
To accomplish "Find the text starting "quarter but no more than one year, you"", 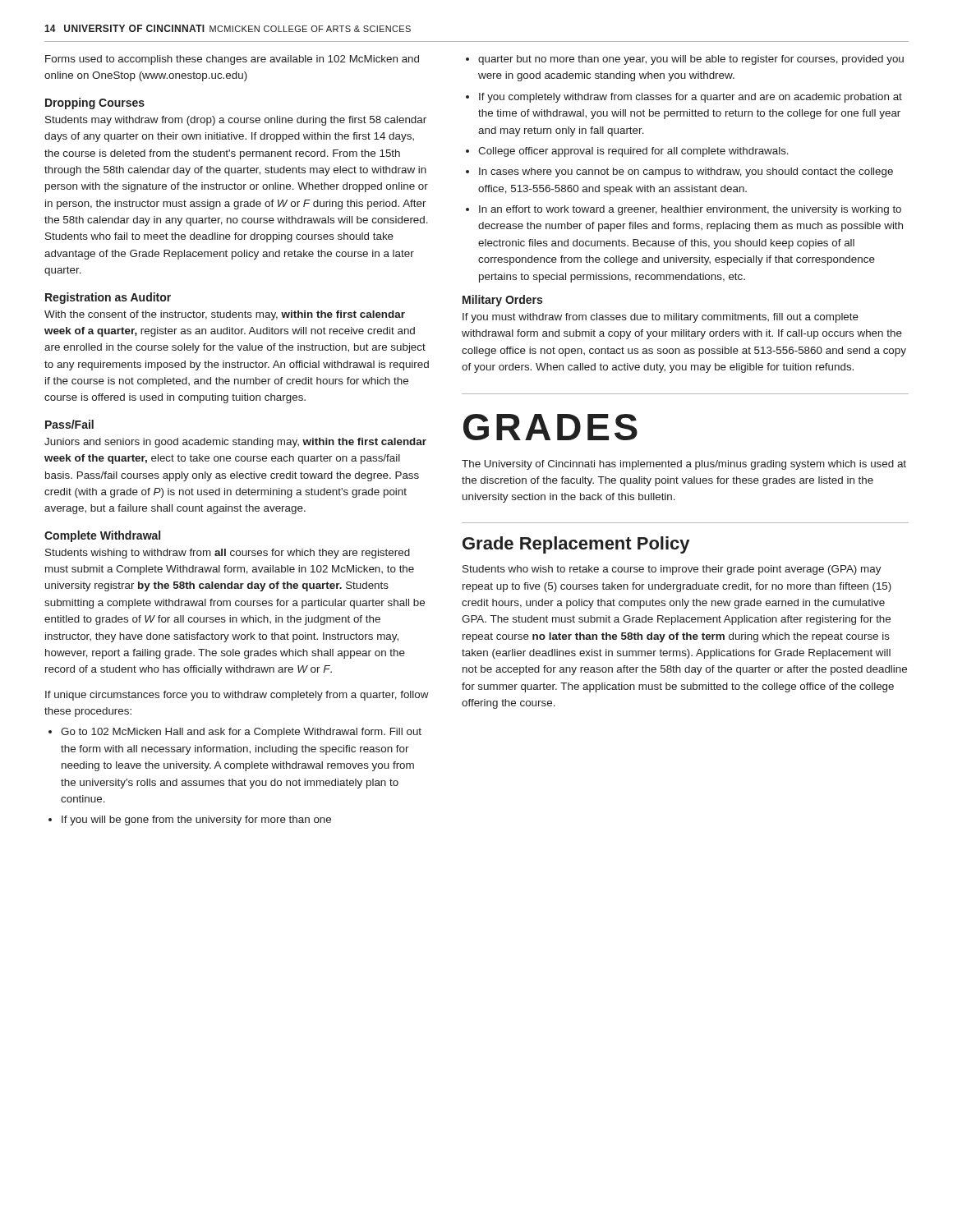I will (x=691, y=67).
